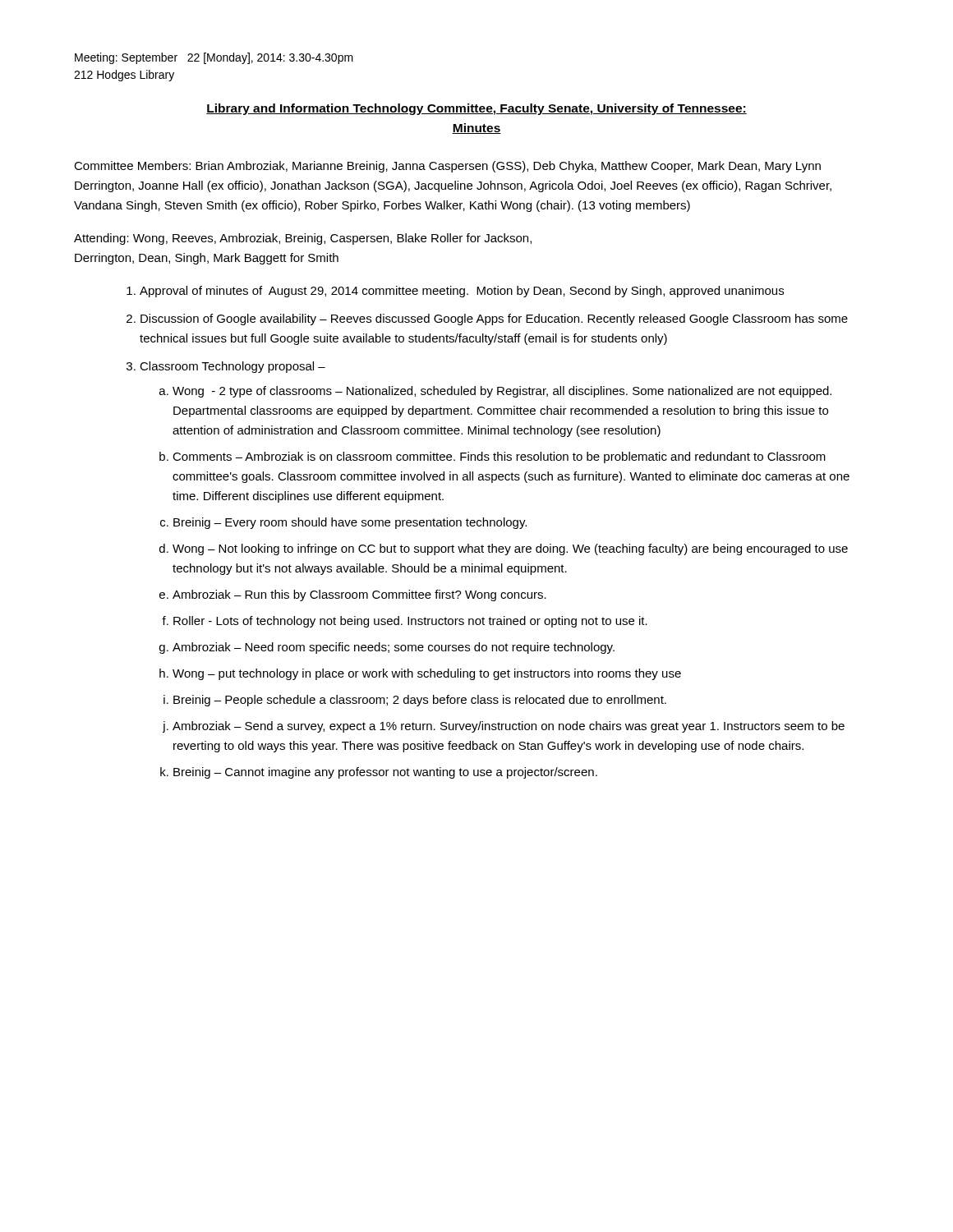Click on the text block starting "Wong – put technology in place or"
Image resolution: width=953 pixels, height=1232 pixels.
[427, 673]
